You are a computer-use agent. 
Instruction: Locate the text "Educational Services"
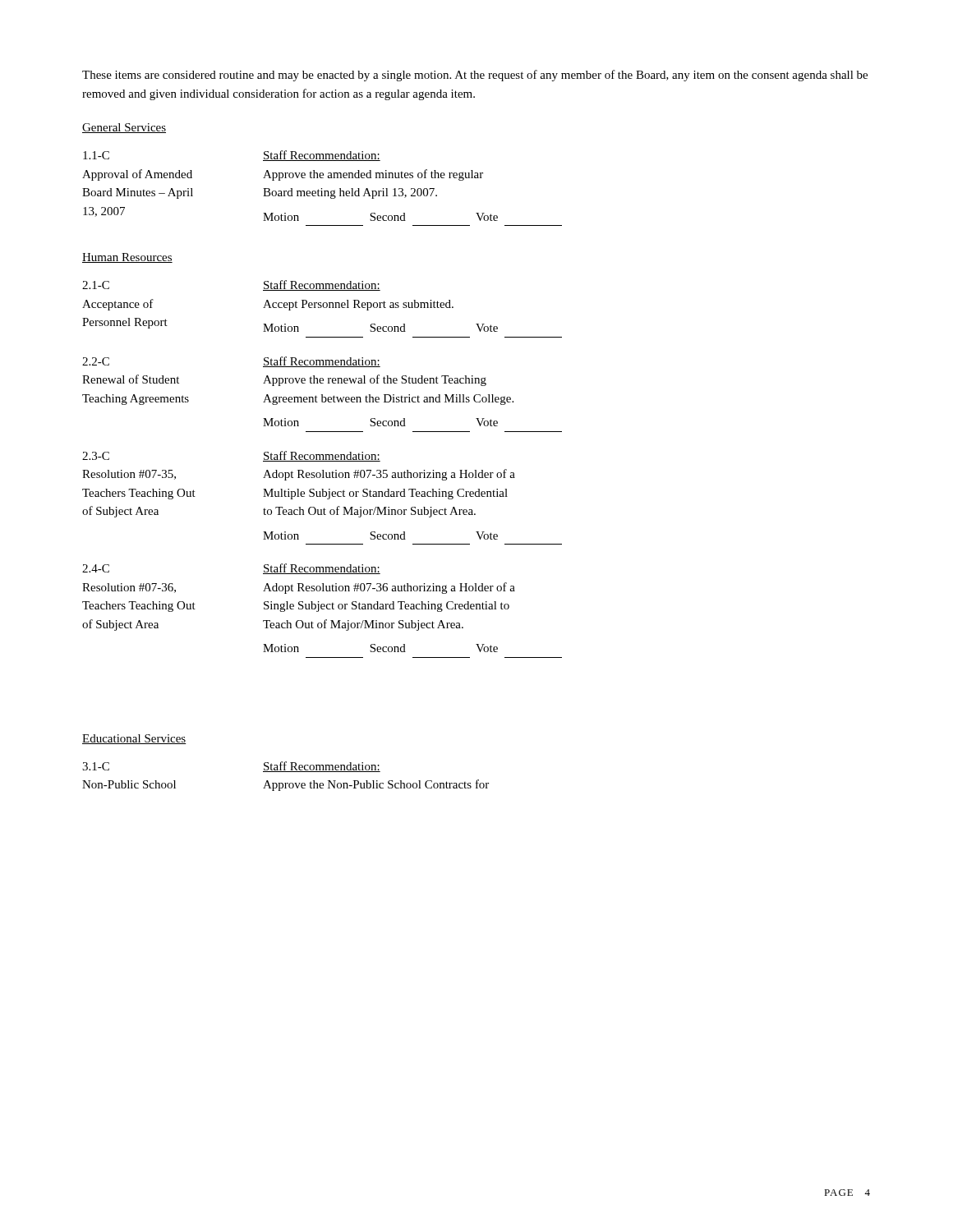(134, 738)
